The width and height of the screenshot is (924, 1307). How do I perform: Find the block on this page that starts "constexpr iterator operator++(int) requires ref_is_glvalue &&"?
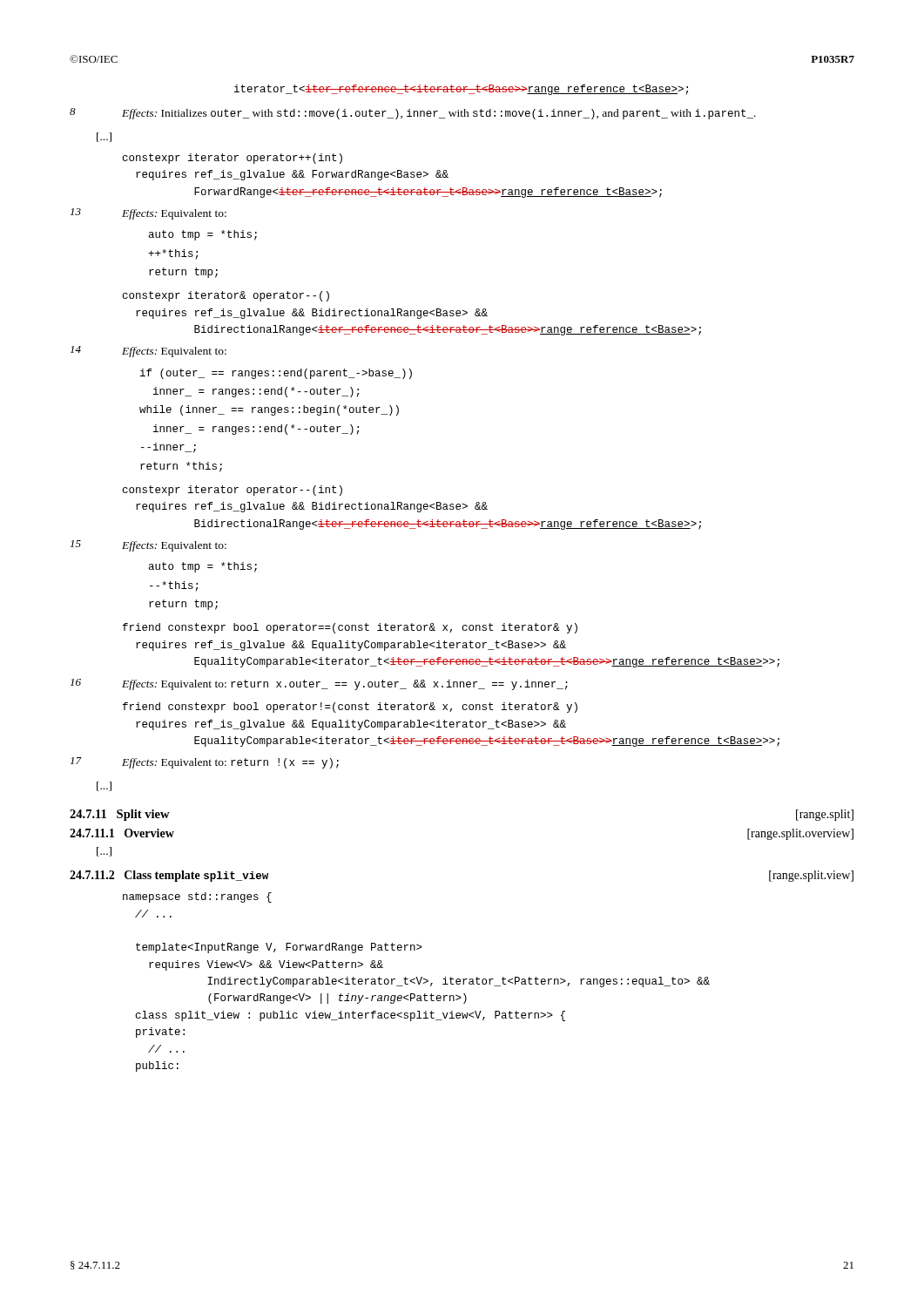point(233,159)
